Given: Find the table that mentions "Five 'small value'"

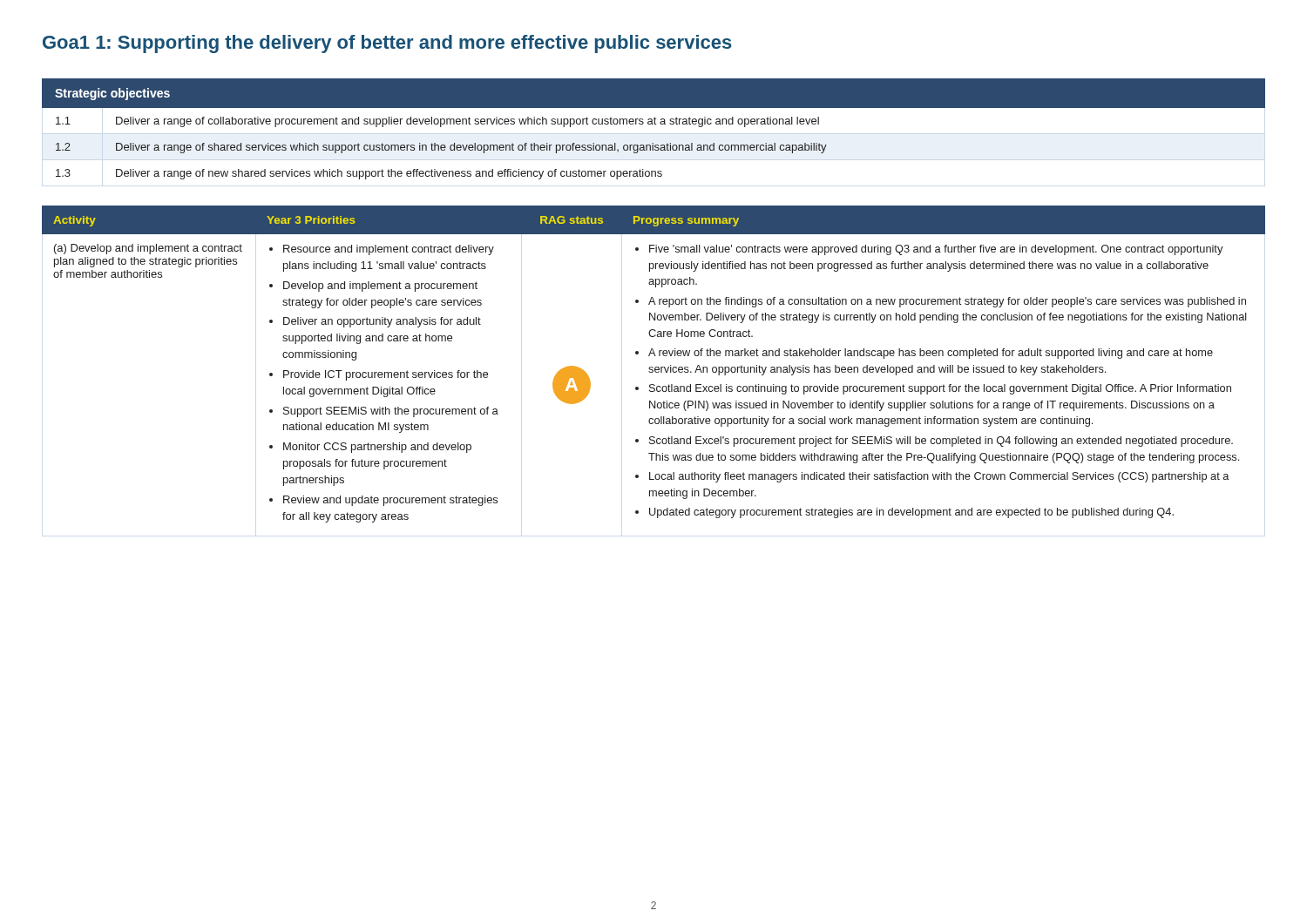Looking at the screenshot, I should 654,371.
